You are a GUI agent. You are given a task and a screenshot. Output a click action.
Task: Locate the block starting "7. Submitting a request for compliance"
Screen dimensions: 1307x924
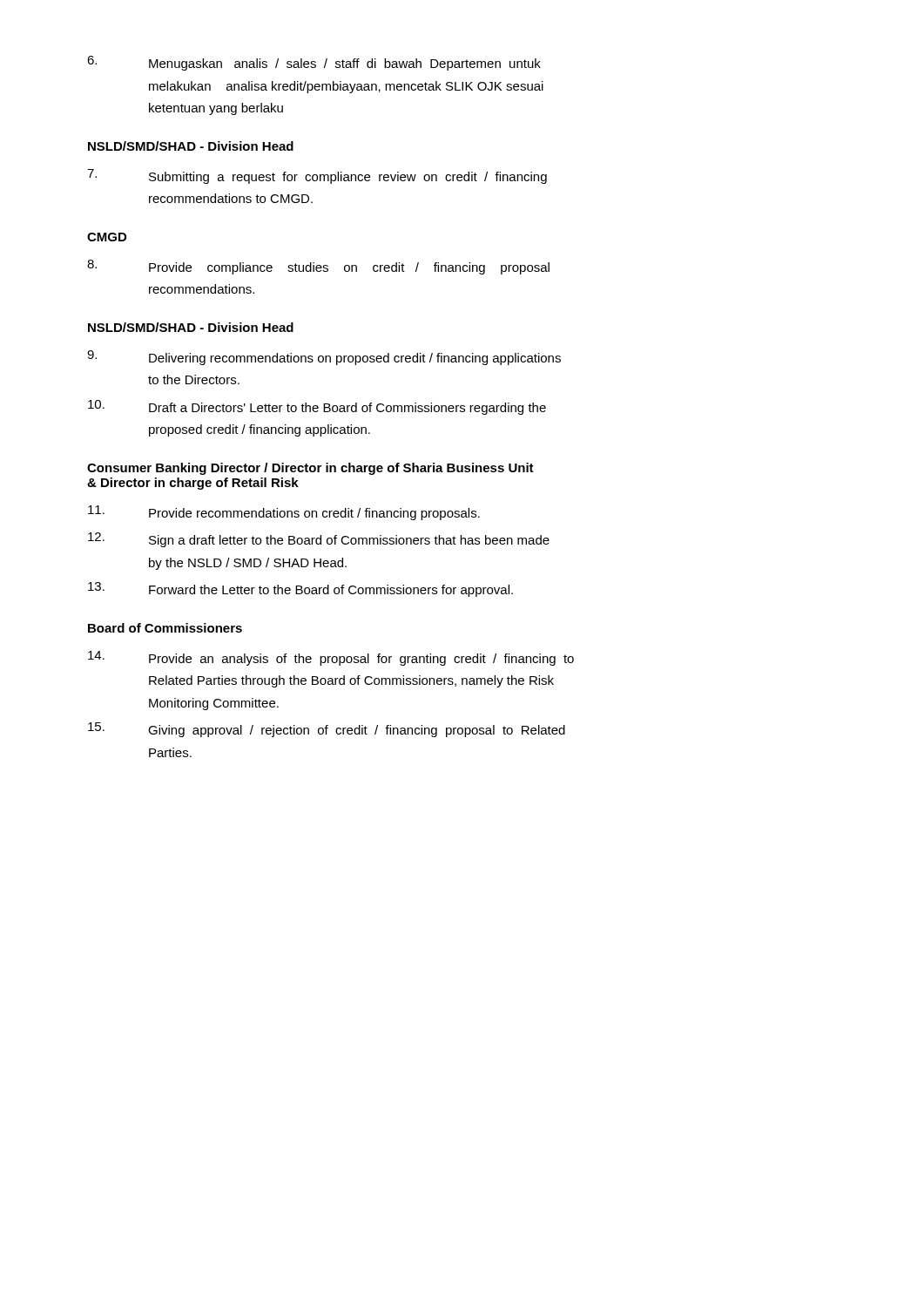(x=462, y=187)
